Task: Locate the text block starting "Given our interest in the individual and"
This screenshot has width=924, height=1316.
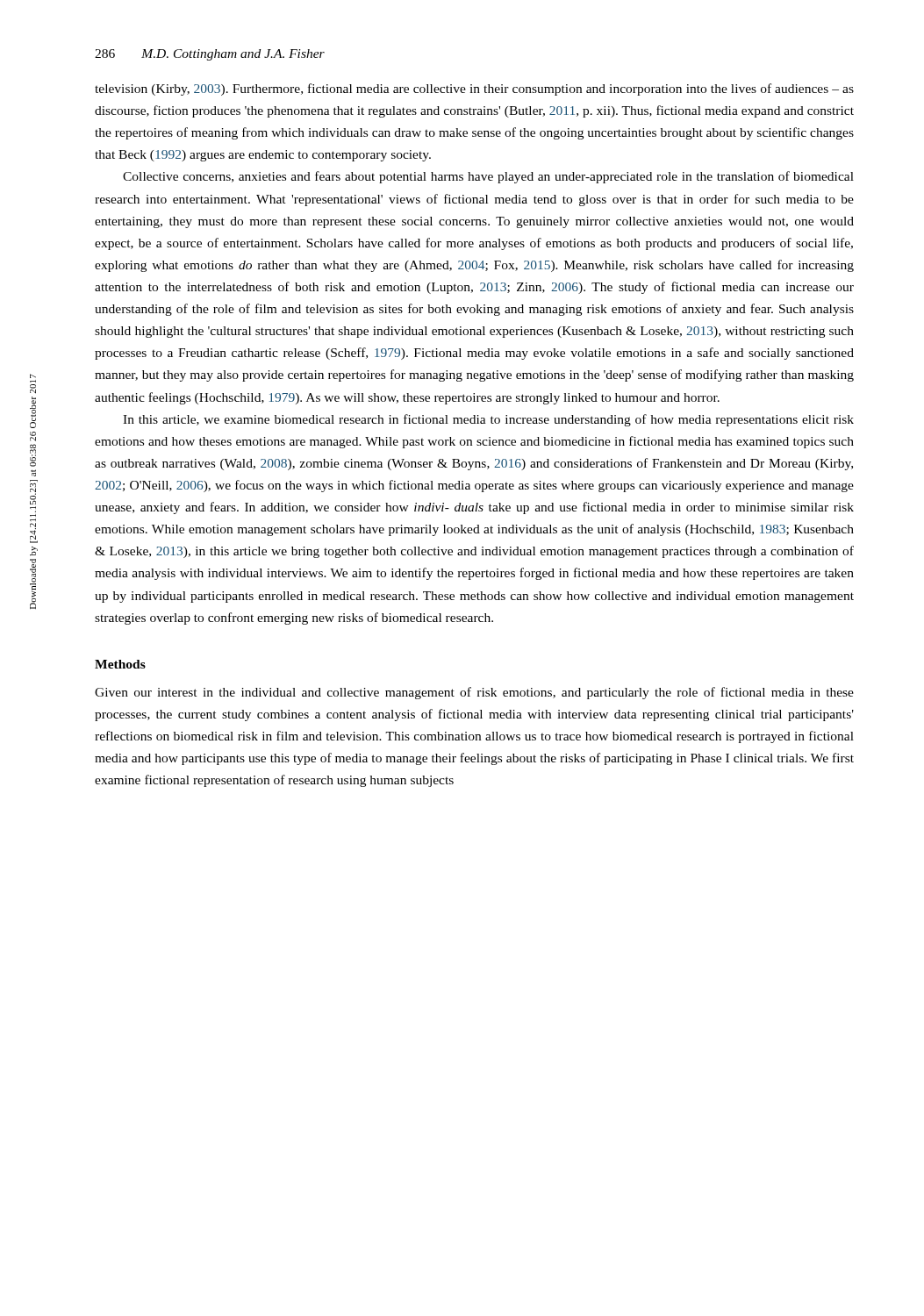Action: [474, 736]
